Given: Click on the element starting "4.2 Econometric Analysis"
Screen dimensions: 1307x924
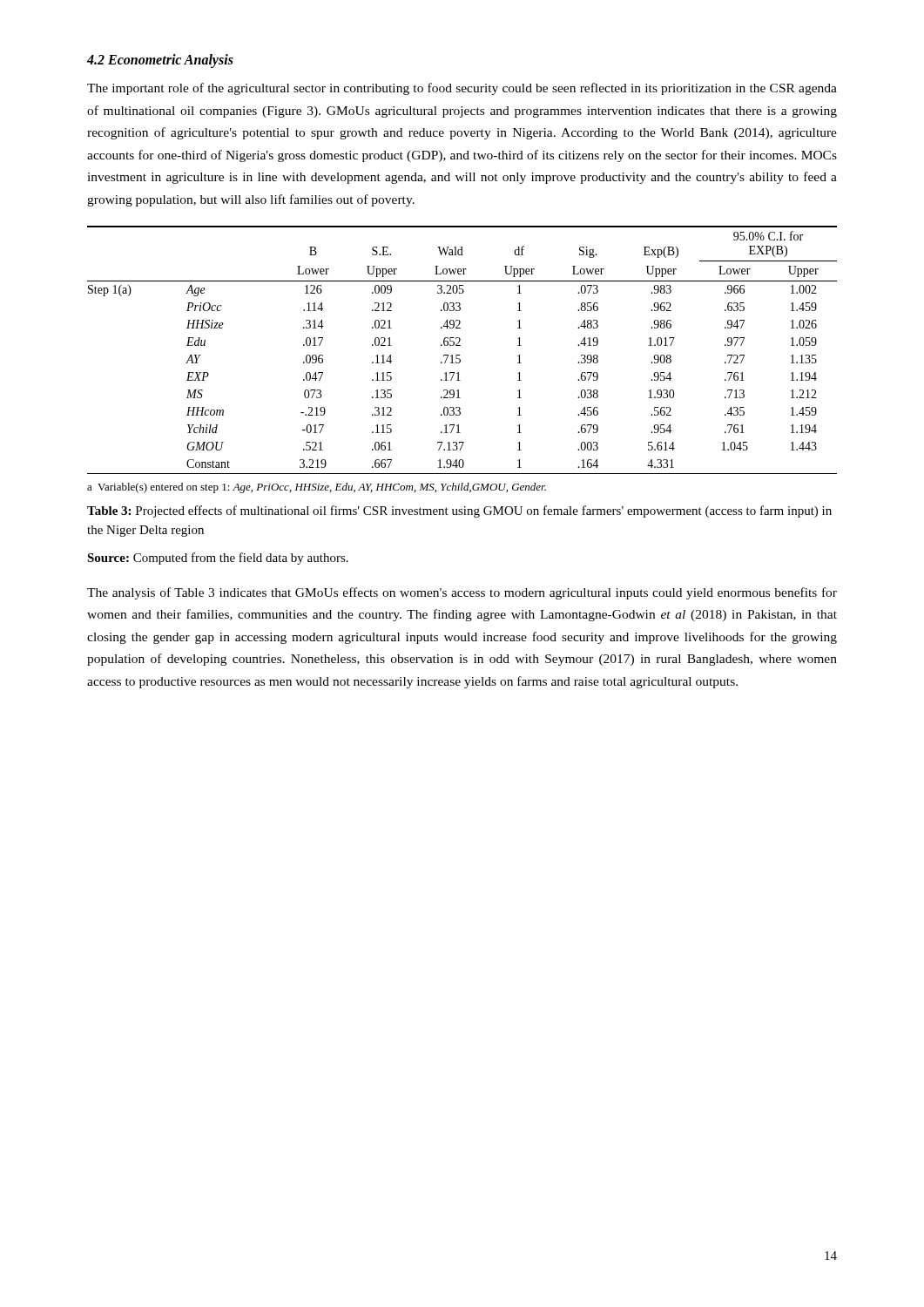Looking at the screenshot, I should [x=160, y=60].
